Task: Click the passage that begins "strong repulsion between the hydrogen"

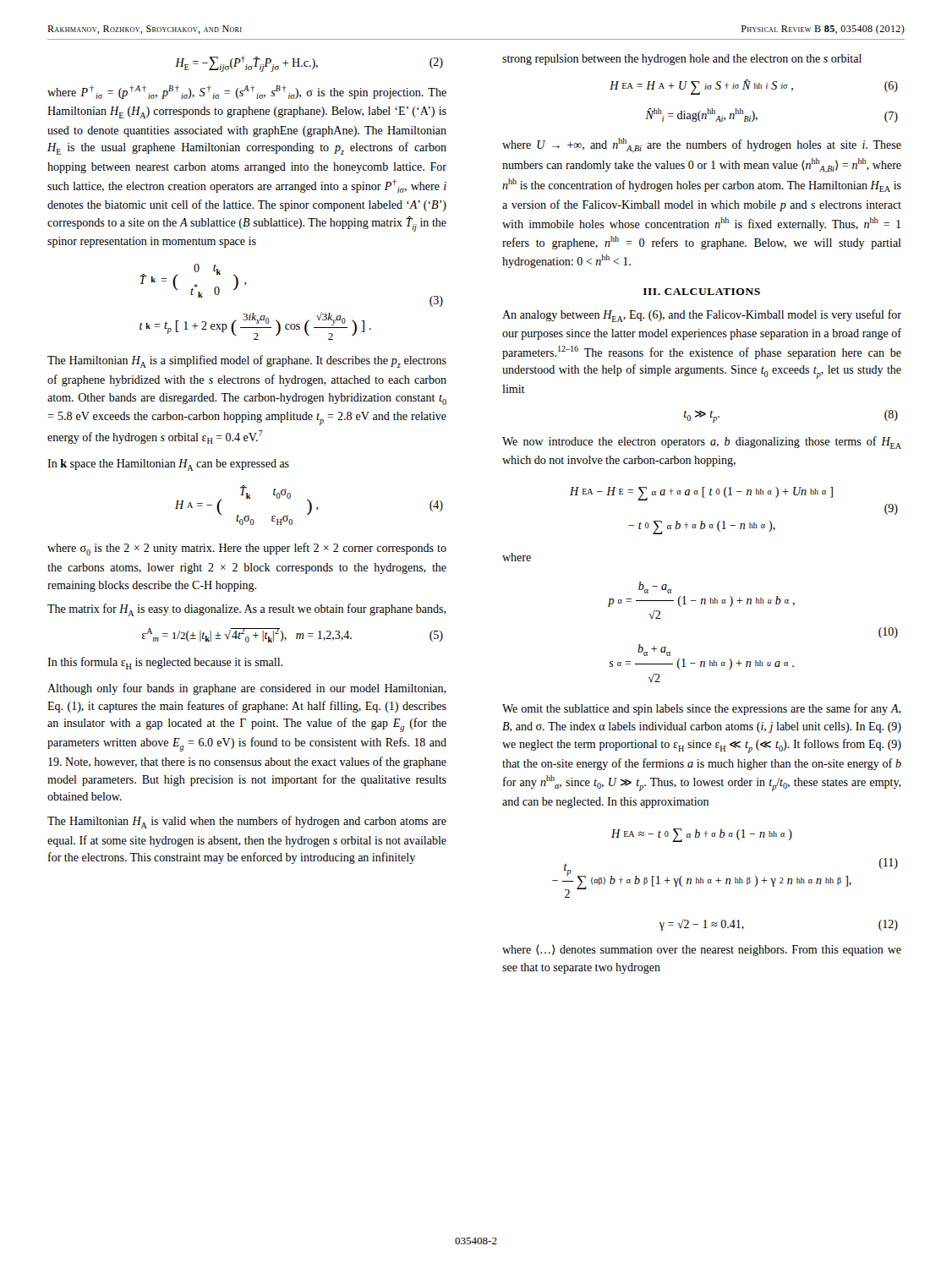Action: coord(682,59)
